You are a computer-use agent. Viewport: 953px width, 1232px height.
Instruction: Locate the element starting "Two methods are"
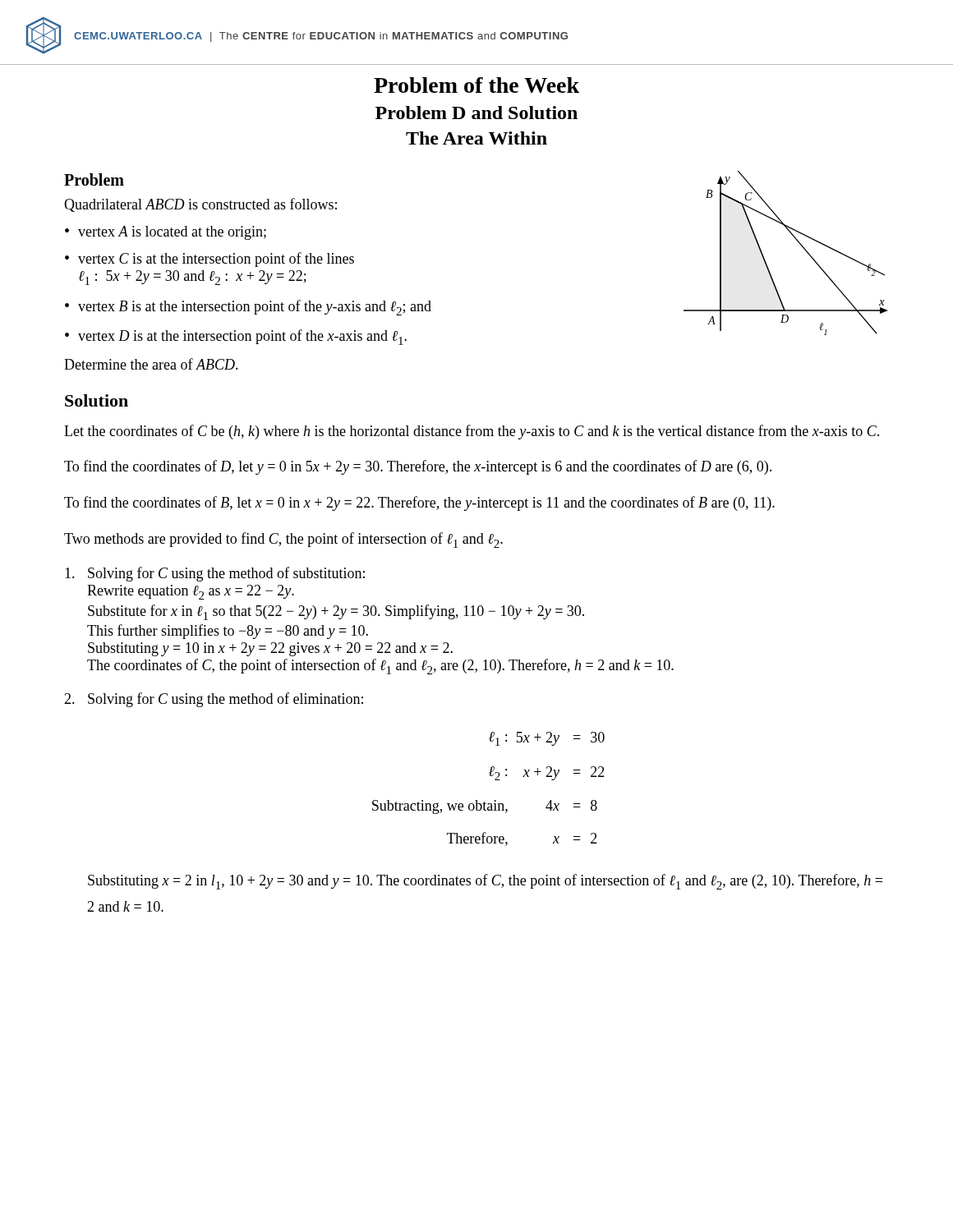284,540
